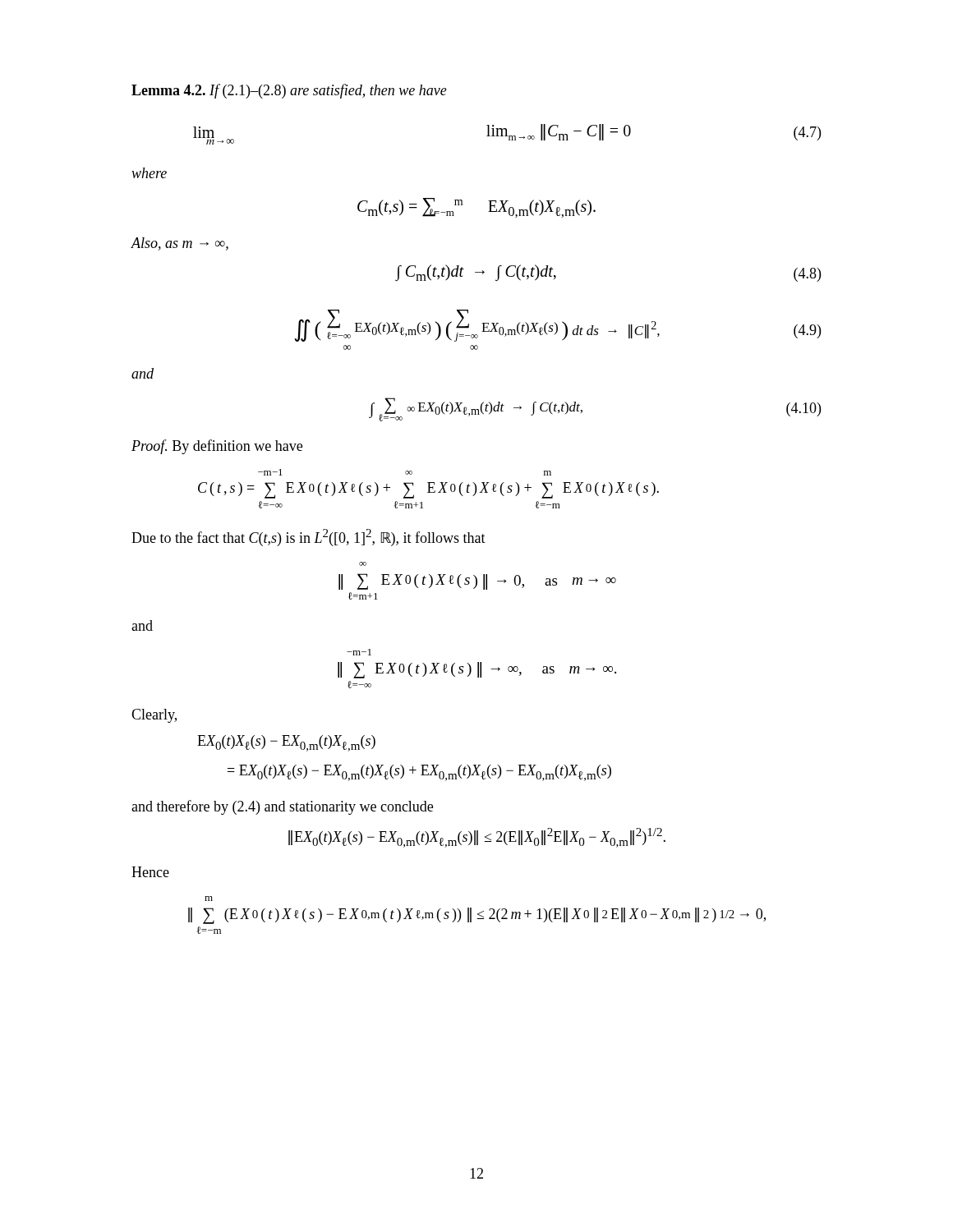The image size is (953, 1232).
Task: Select the text block starting "C(t,s) = −m−1 ∑ ℓ=−∞ EX0(t)Xℓ(s) +"
Action: (x=428, y=488)
